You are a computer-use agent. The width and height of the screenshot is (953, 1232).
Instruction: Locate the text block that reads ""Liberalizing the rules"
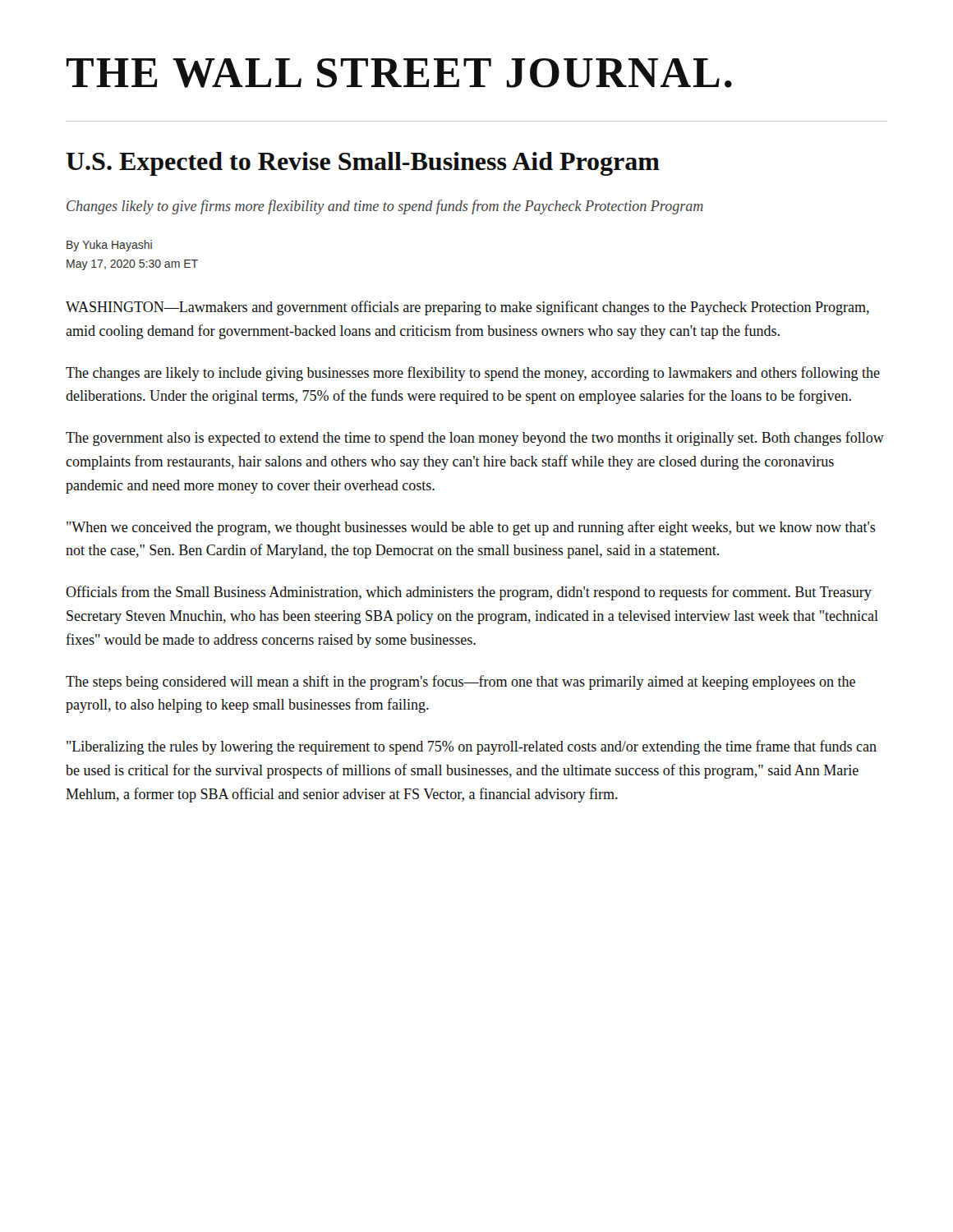(476, 771)
